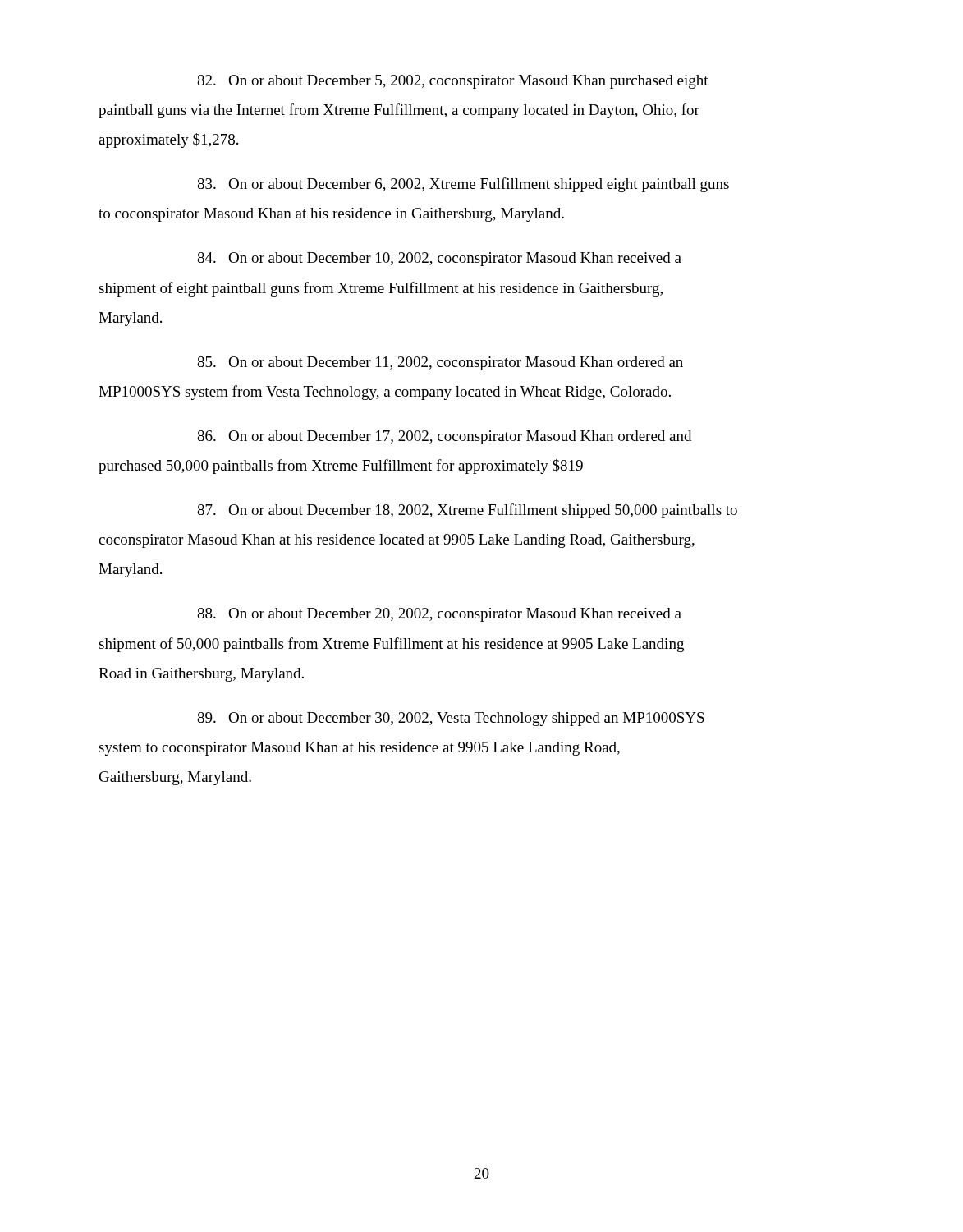This screenshot has height=1232, width=963.
Task: Locate the list item with the text "89. On or"
Action: [x=482, y=747]
